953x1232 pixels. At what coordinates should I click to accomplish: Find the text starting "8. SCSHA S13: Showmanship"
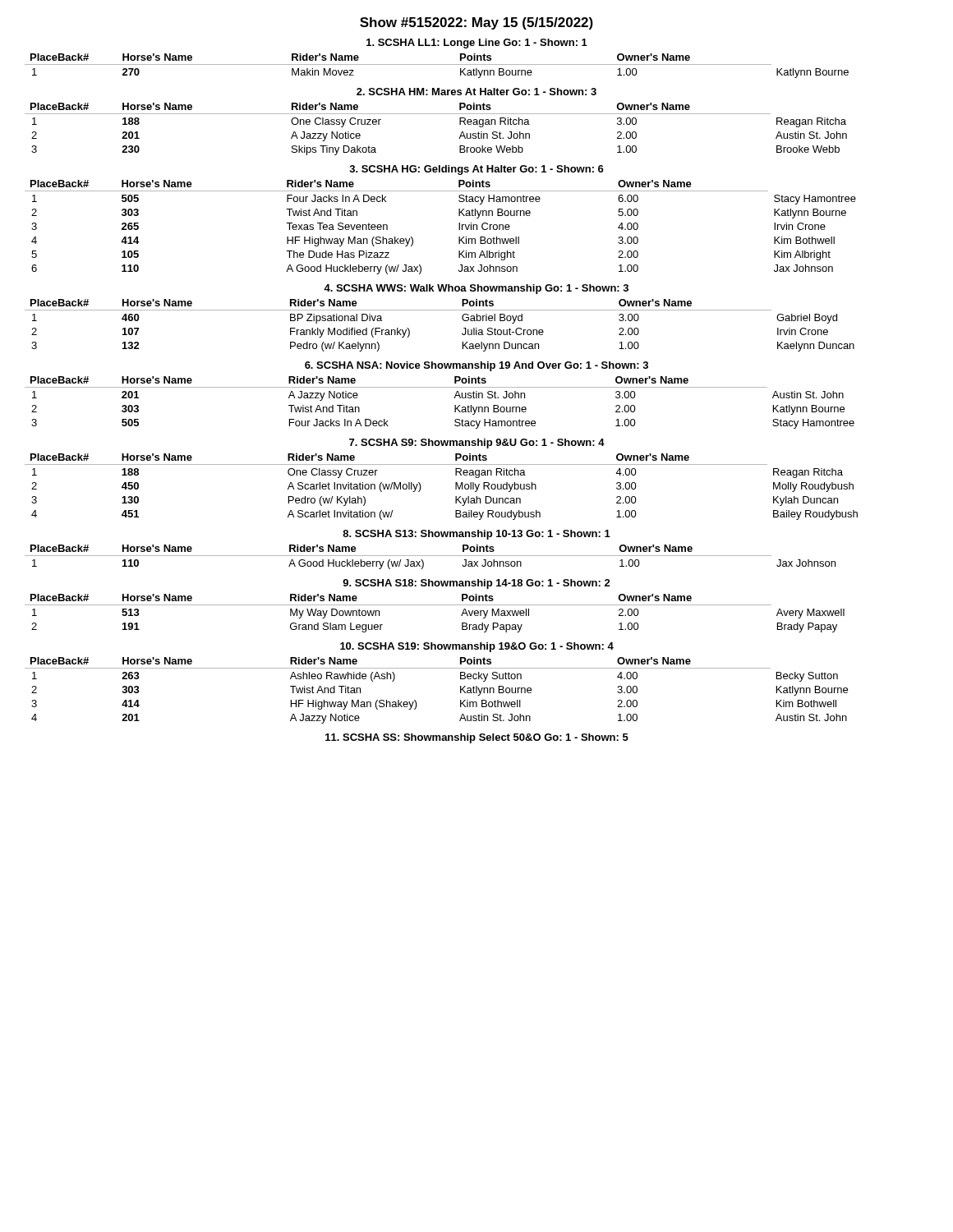click(x=476, y=533)
